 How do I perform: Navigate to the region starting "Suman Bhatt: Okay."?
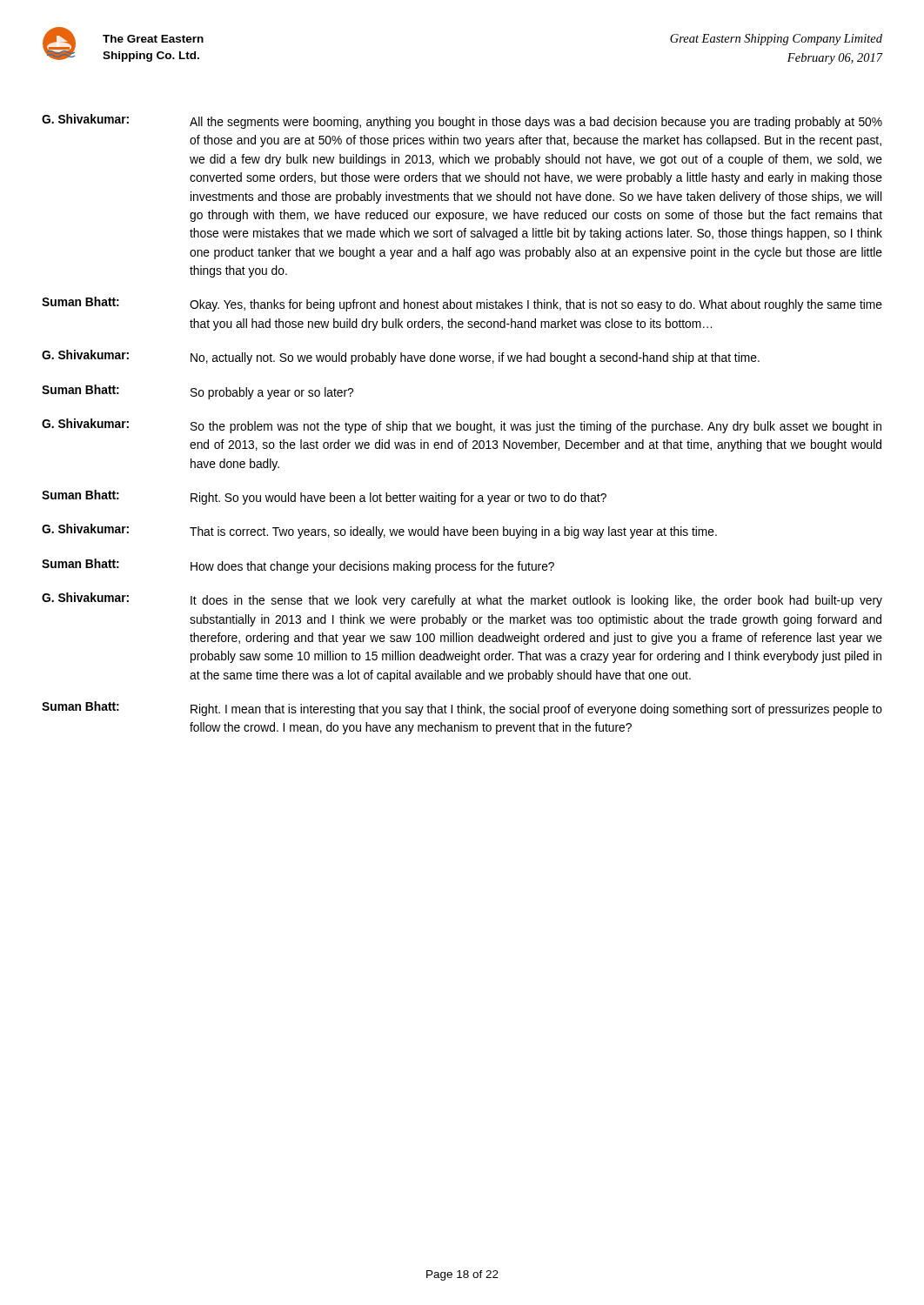coord(462,315)
